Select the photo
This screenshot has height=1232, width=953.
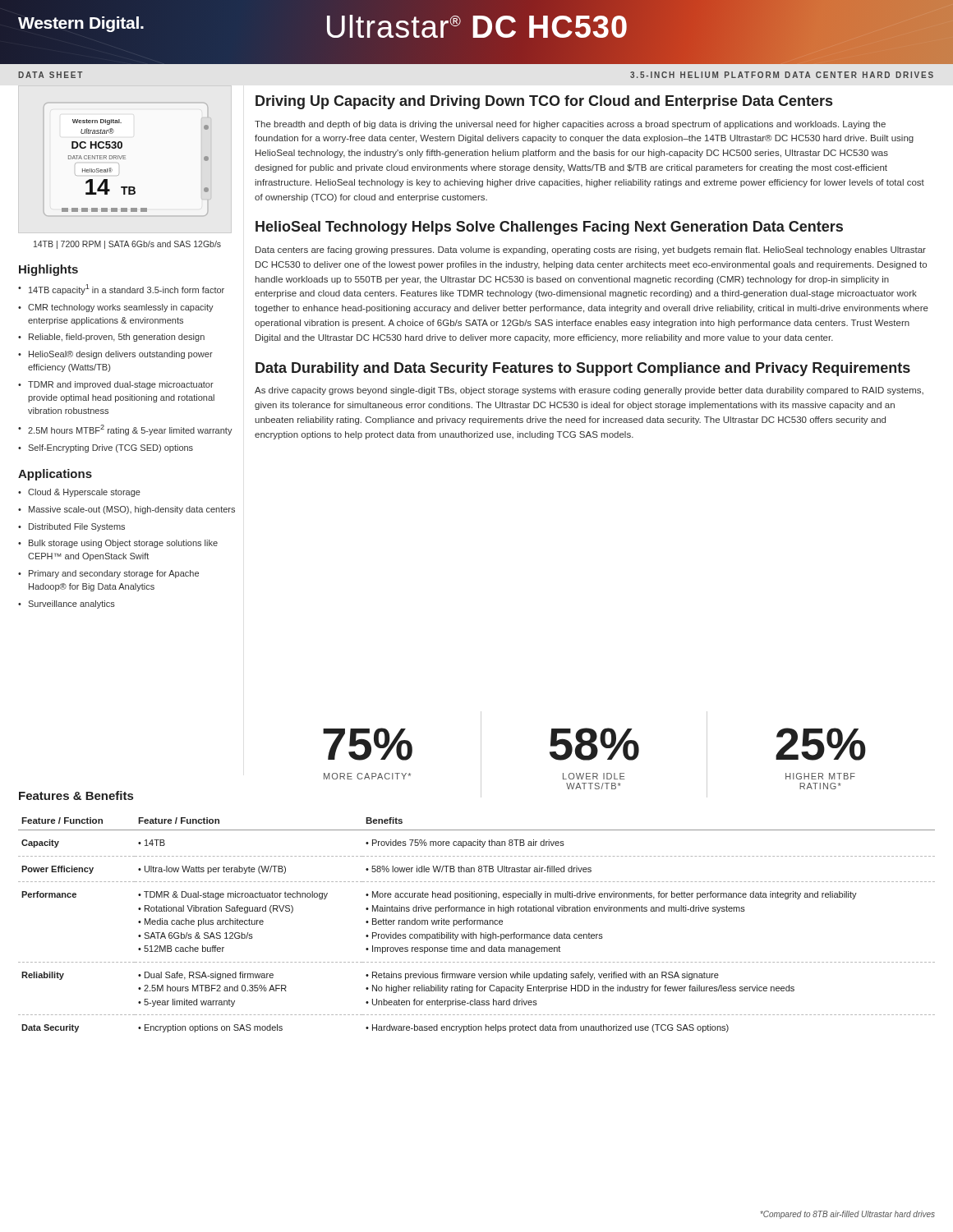[125, 159]
